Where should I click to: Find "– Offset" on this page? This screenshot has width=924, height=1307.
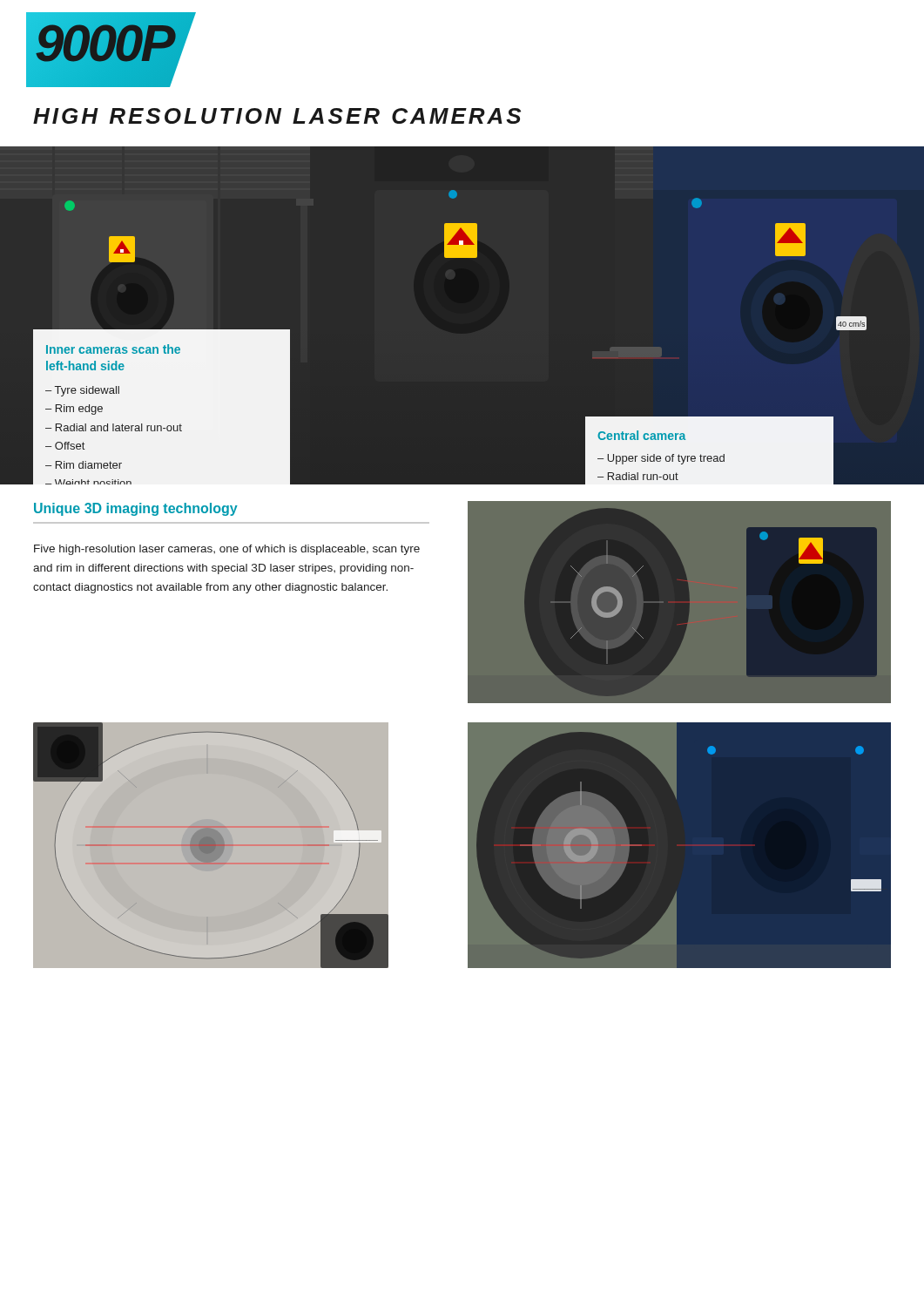65,446
